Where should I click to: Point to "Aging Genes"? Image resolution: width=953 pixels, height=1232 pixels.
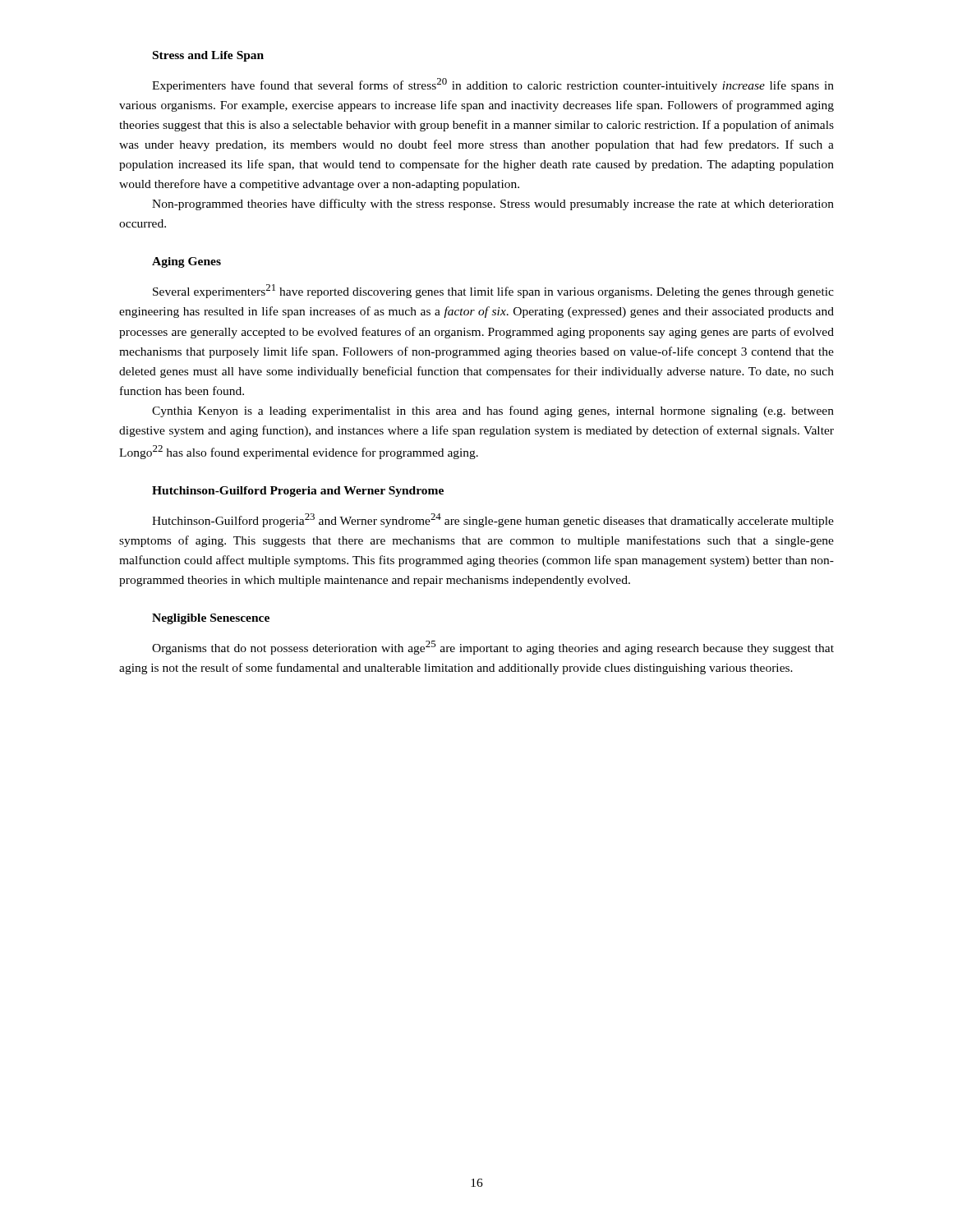pyautogui.click(x=187, y=261)
